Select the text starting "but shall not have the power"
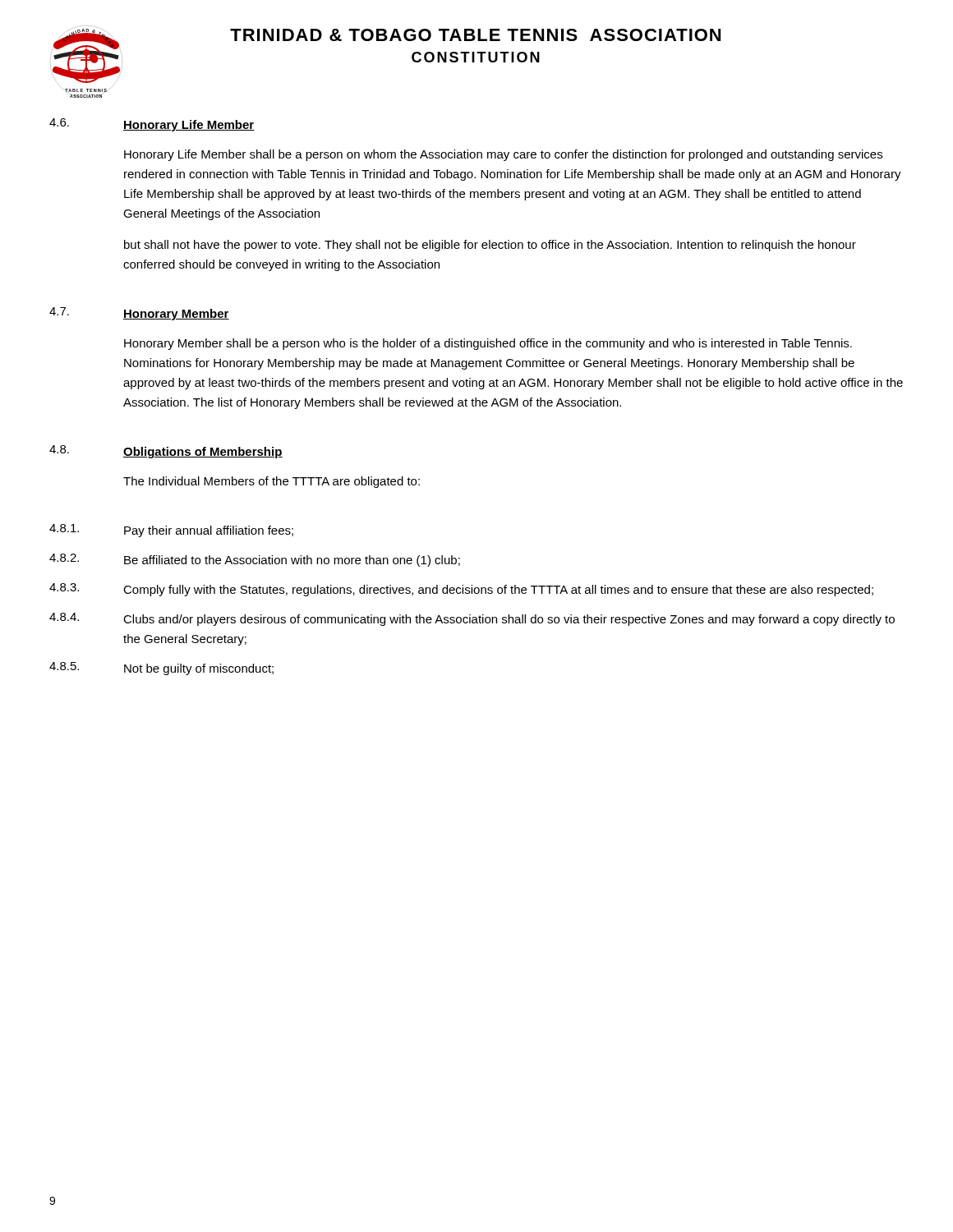 [490, 254]
